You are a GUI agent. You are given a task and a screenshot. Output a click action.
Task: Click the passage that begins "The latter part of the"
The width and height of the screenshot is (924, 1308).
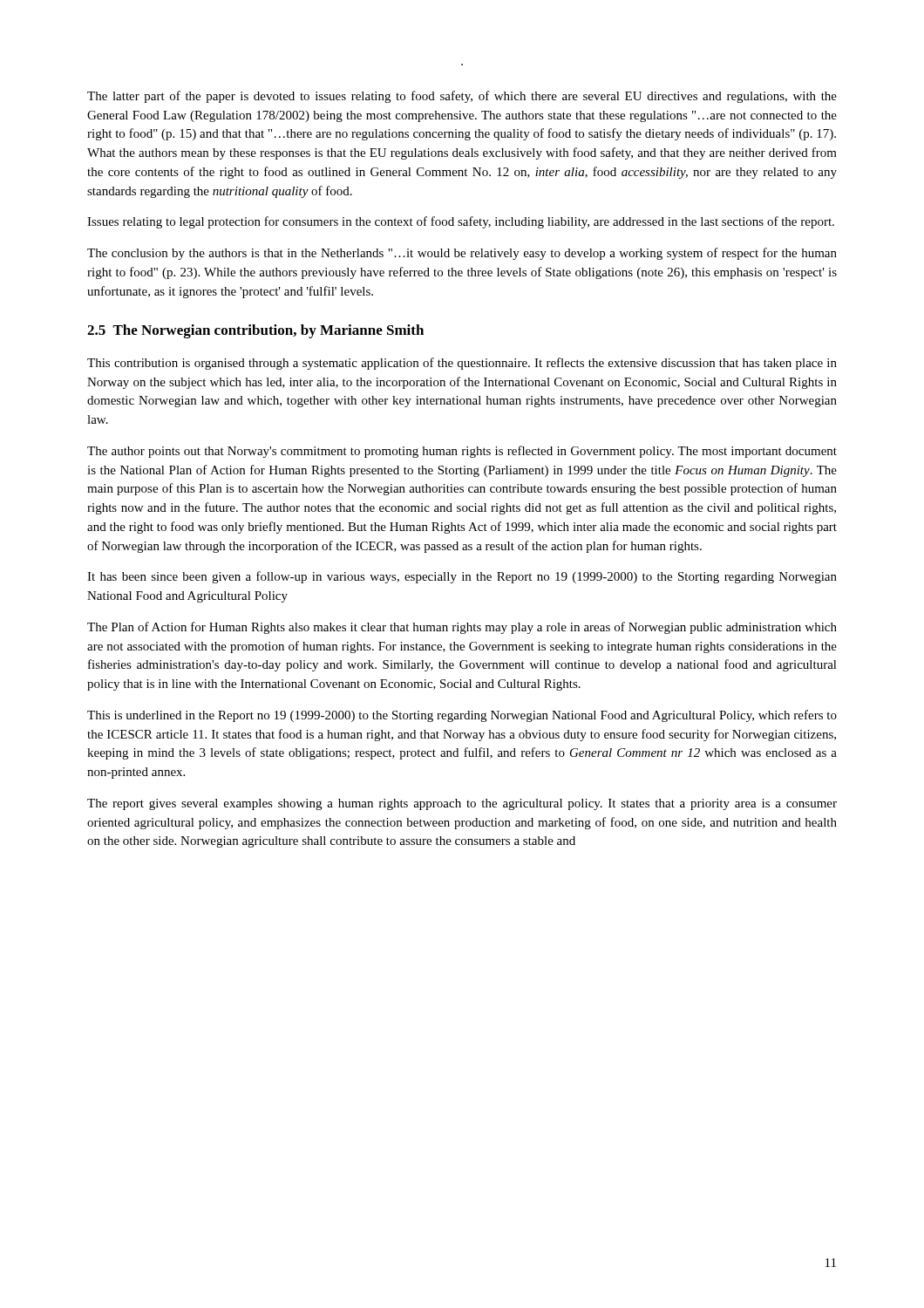(x=462, y=144)
